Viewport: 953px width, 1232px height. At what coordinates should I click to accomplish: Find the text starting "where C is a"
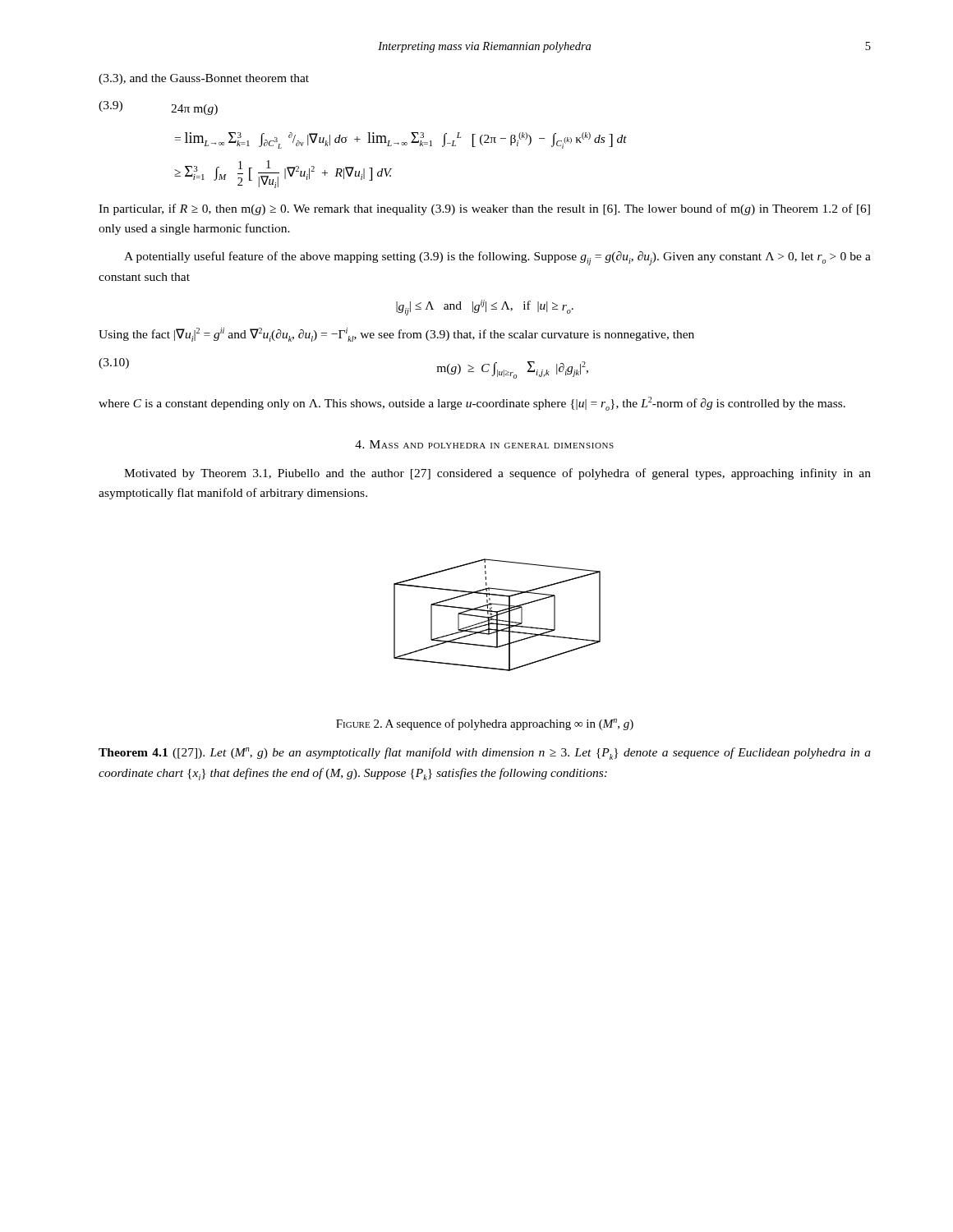[485, 404]
